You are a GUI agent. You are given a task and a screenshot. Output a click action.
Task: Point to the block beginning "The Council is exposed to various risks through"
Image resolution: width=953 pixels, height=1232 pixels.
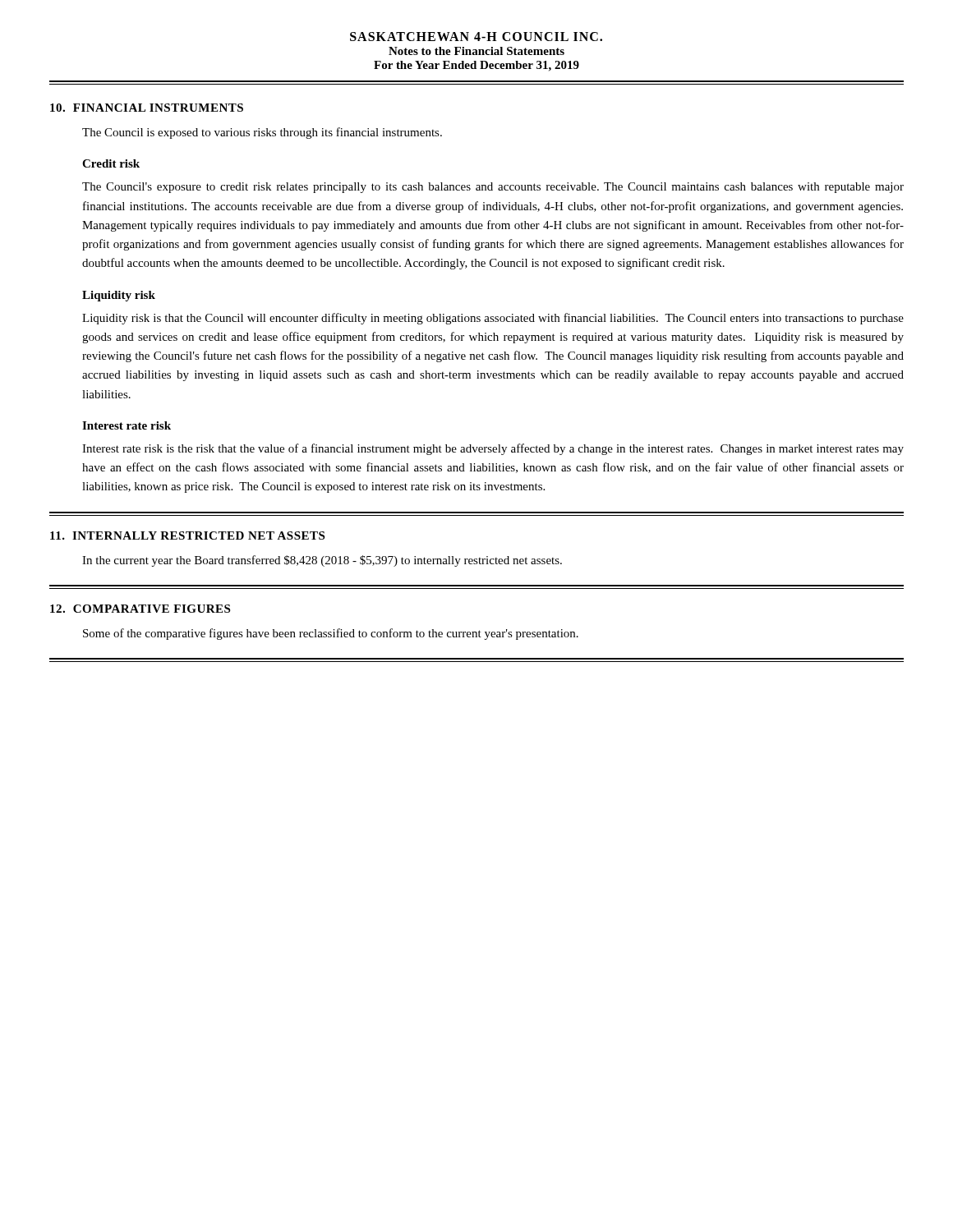(x=262, y=132)
